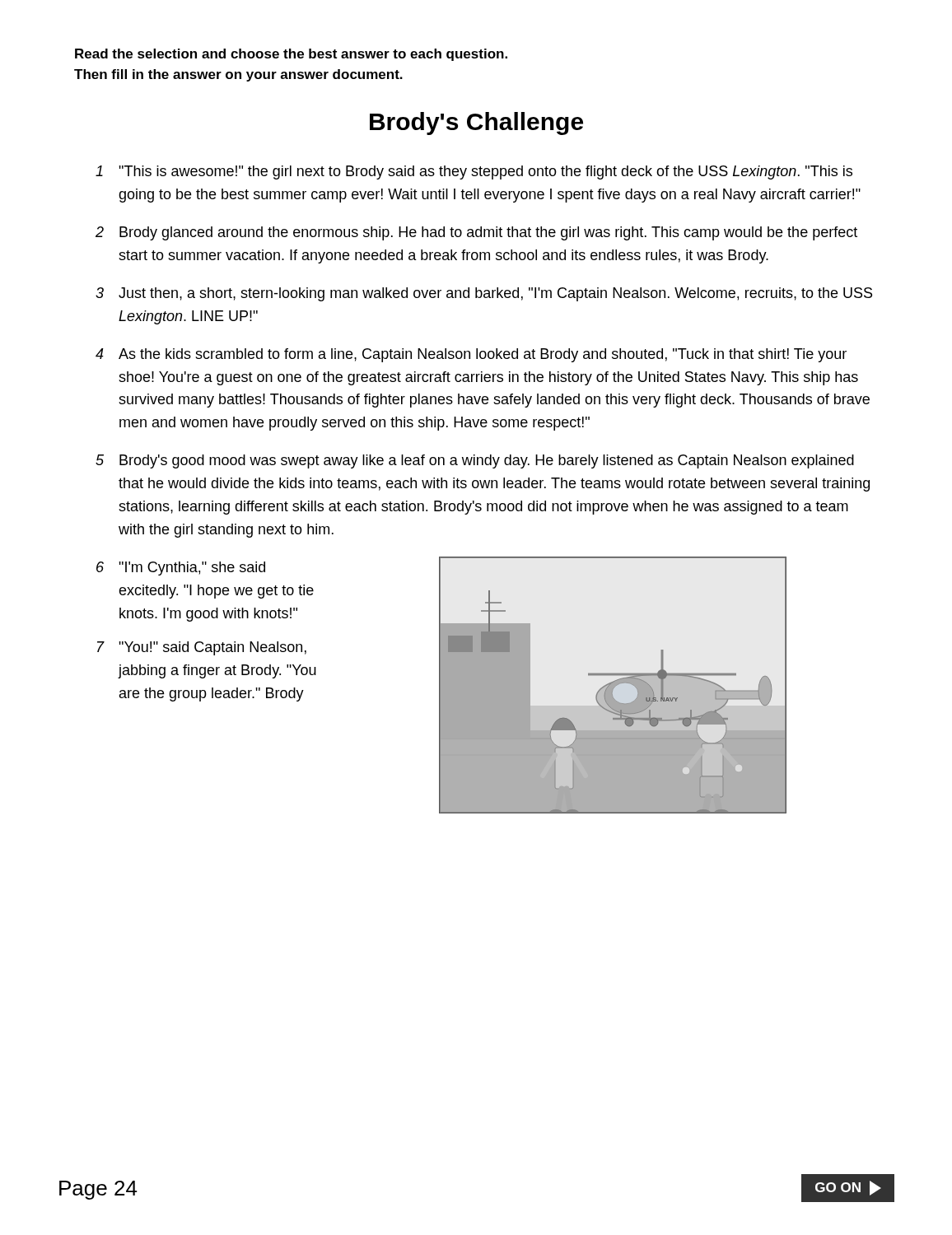Find the title that says "Brody's Challenge"
Viewport: 952px width, 1235px height.
(x=476, y=122)
